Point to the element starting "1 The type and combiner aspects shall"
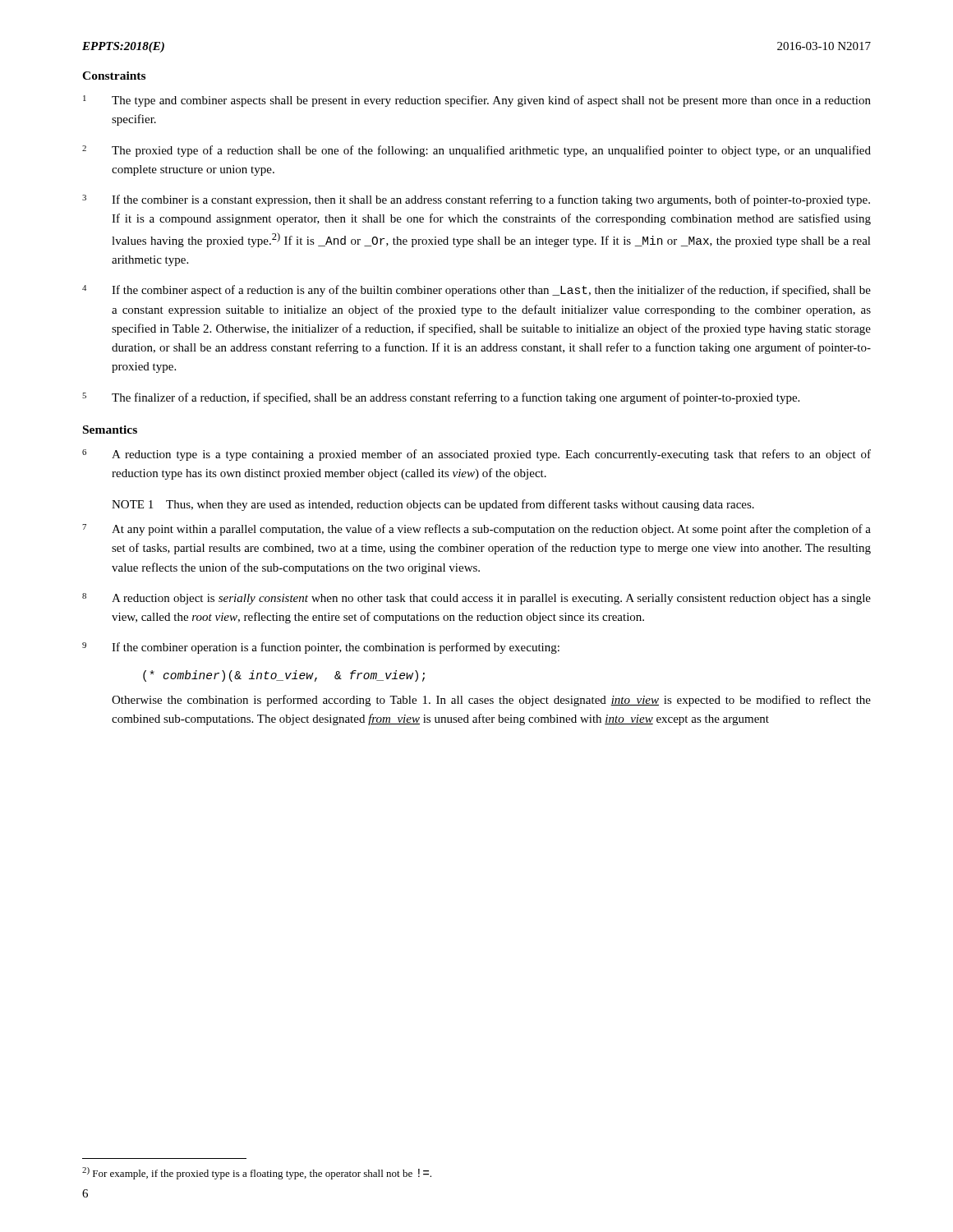This screenshot has height=1232, width=953. pyautogui.click(x=476, y=110)
